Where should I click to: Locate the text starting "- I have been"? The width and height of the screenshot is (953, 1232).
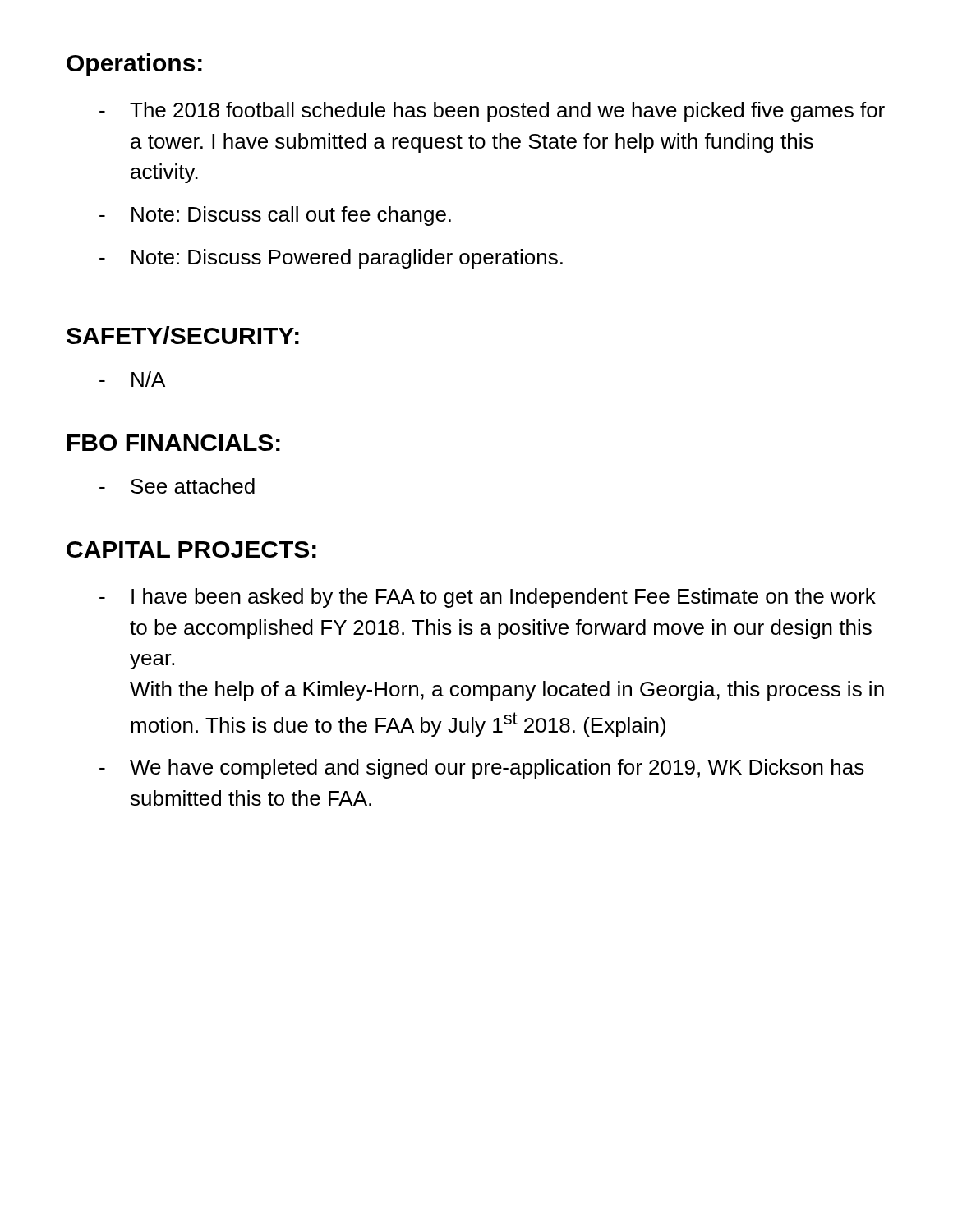[488, 598]
